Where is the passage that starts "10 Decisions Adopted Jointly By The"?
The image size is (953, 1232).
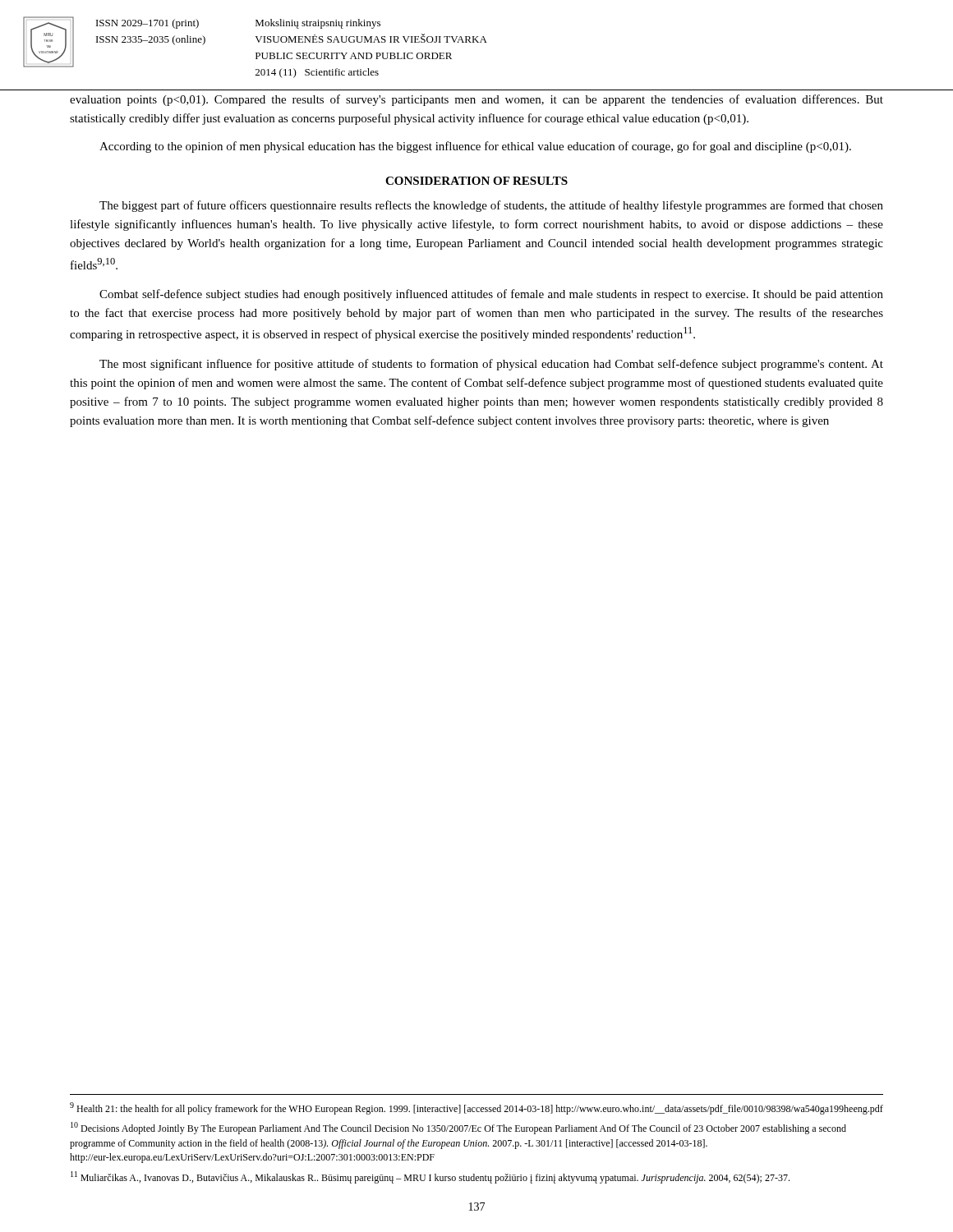pyautogui.click(x=458, y=1142)
